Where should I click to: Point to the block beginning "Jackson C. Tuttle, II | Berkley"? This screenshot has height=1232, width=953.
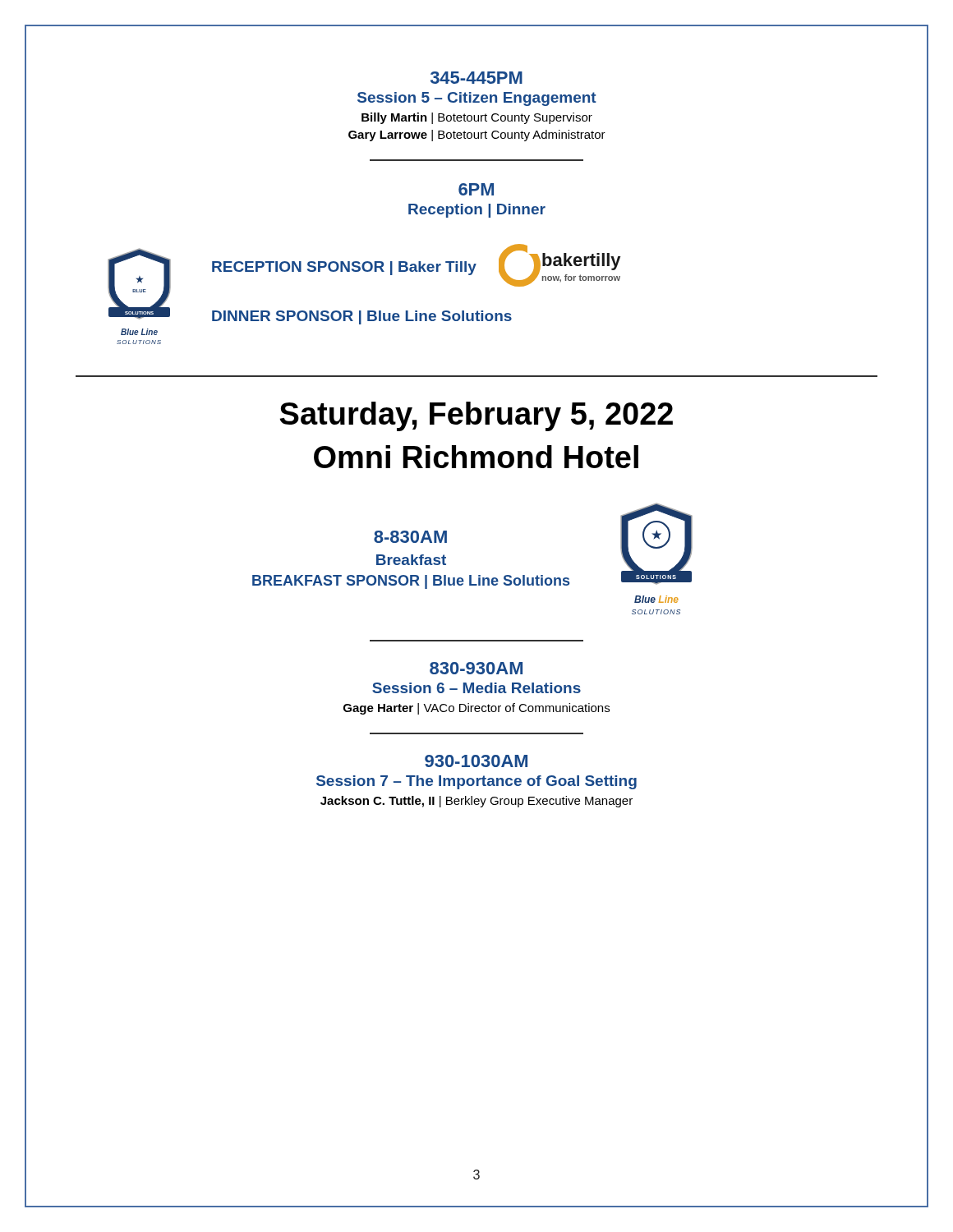point(476,800)
